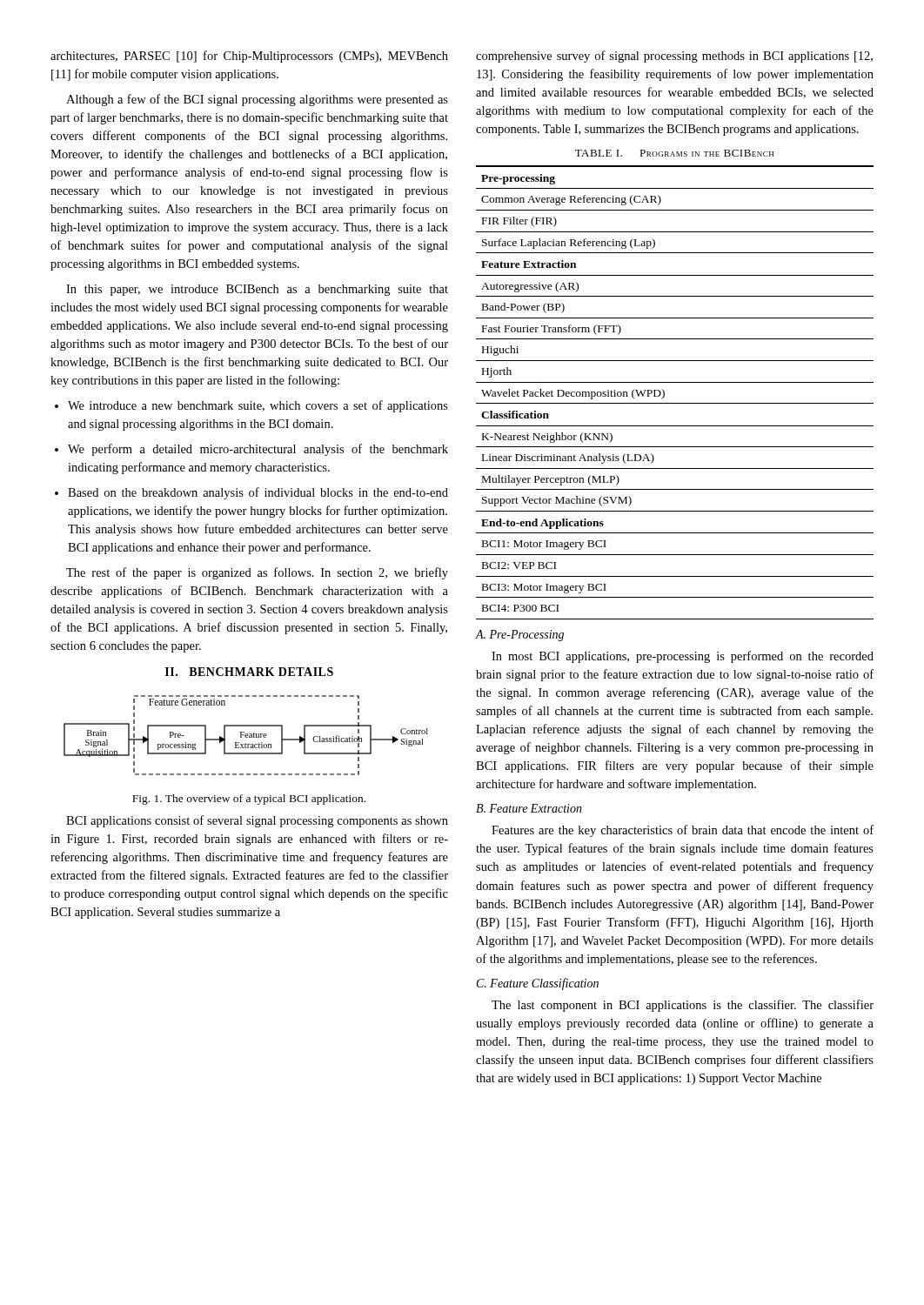Find the text block containing "The rest of the"
This screenshot has height=1305, width=924.
249,610
